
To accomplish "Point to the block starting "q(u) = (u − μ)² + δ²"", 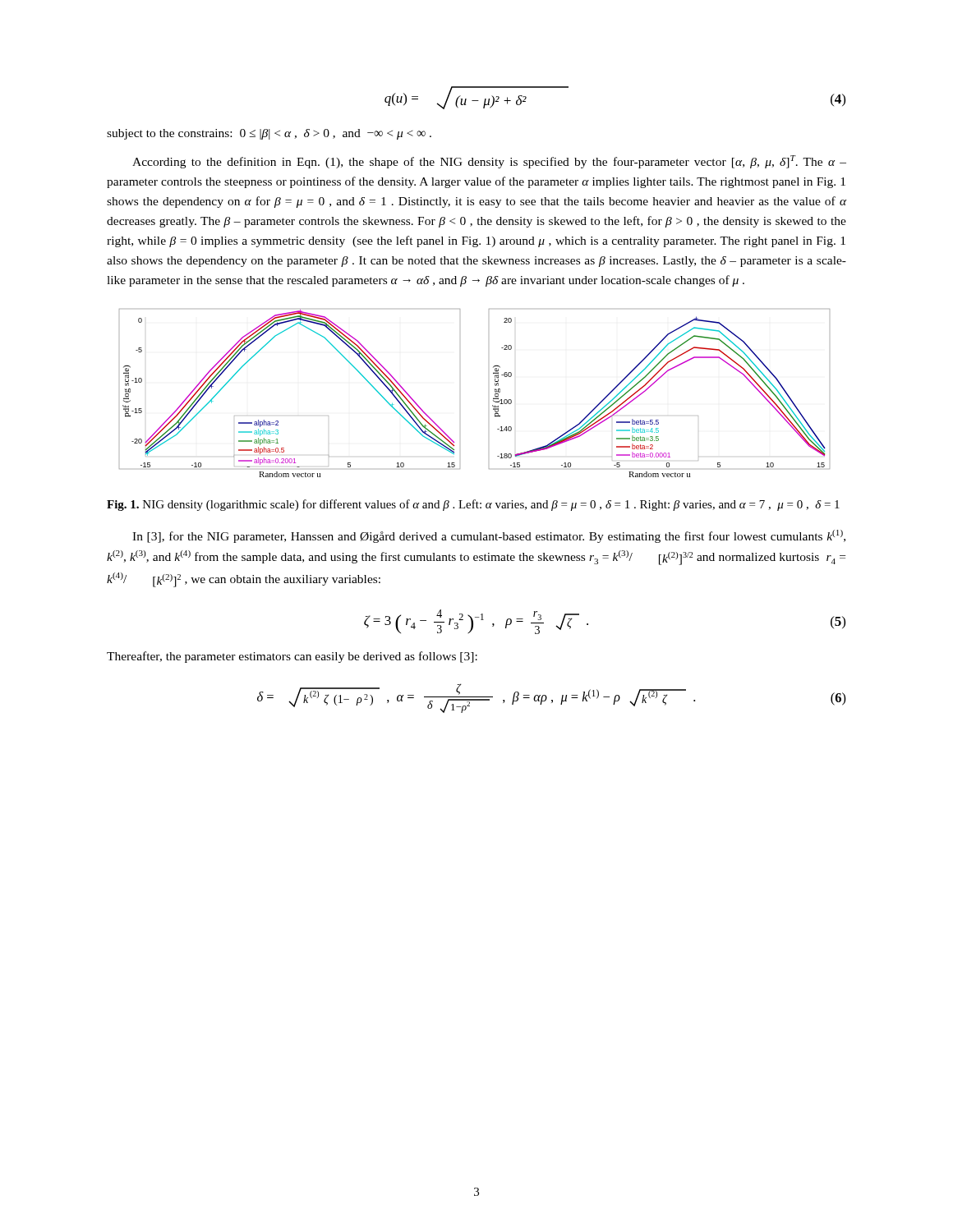I will tap(504, 101).
